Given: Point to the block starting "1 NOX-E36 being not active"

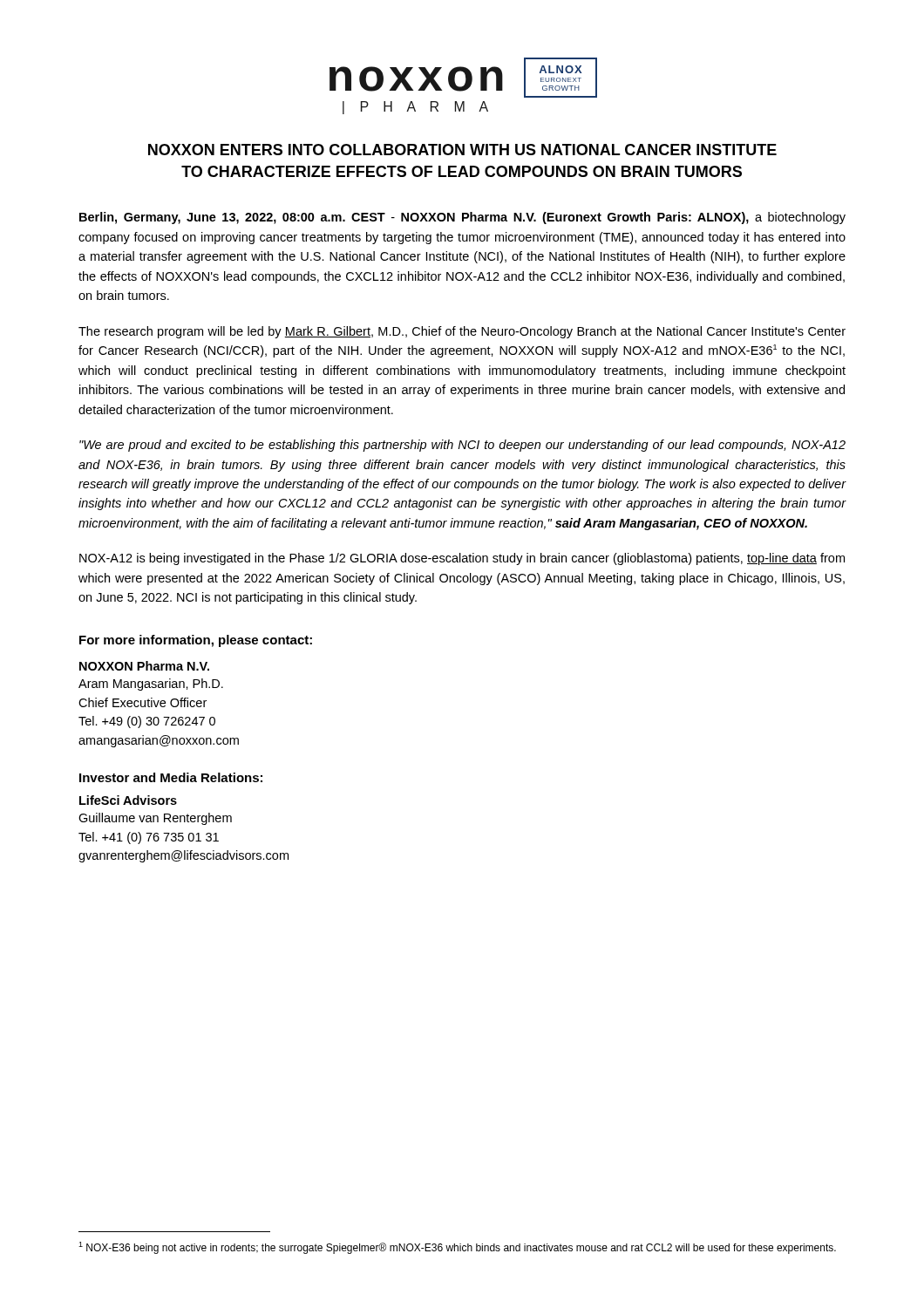Looking at the screenshot, I should click(457, 1247).
